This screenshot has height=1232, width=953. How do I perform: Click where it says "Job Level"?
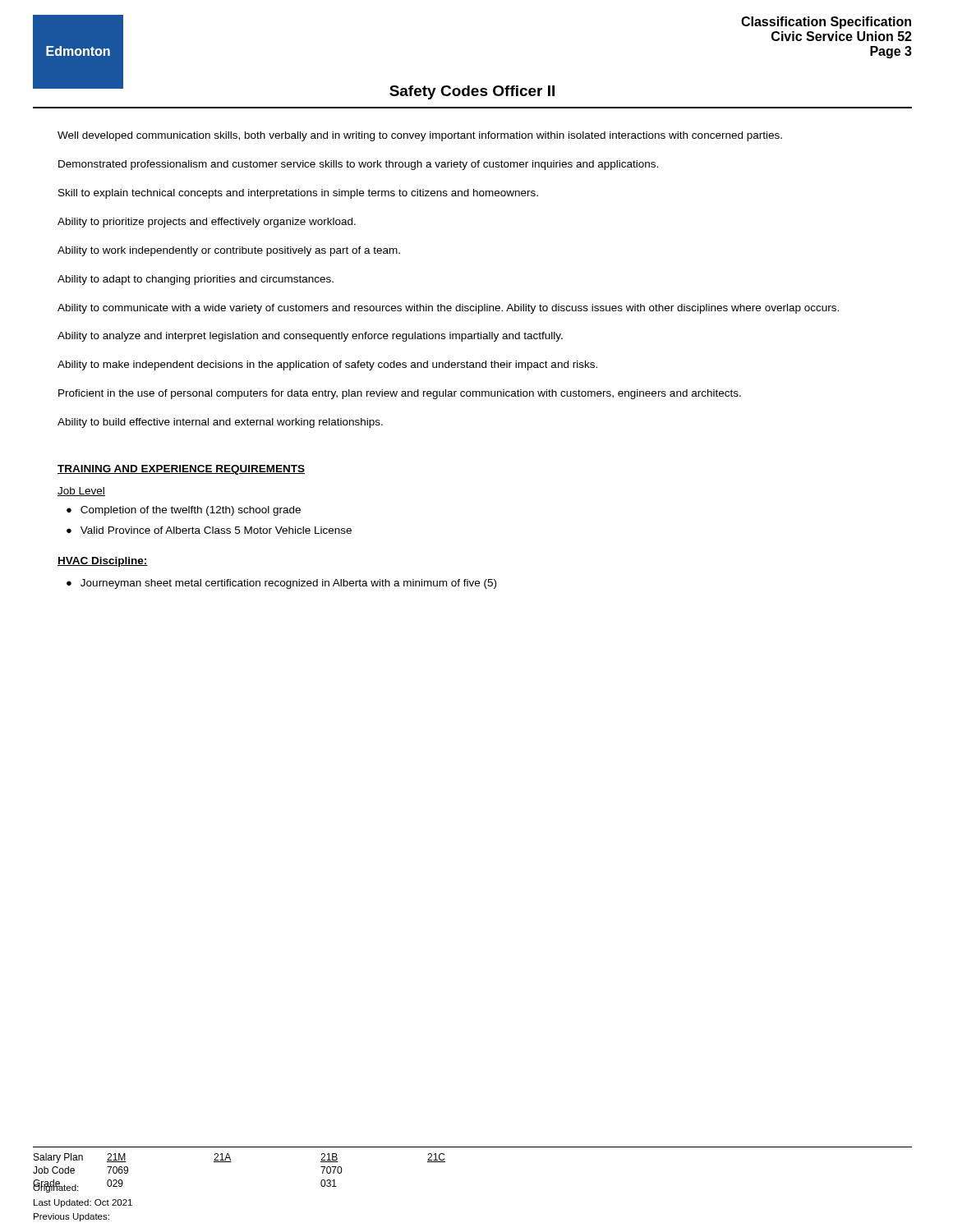(x=81, y=491)
